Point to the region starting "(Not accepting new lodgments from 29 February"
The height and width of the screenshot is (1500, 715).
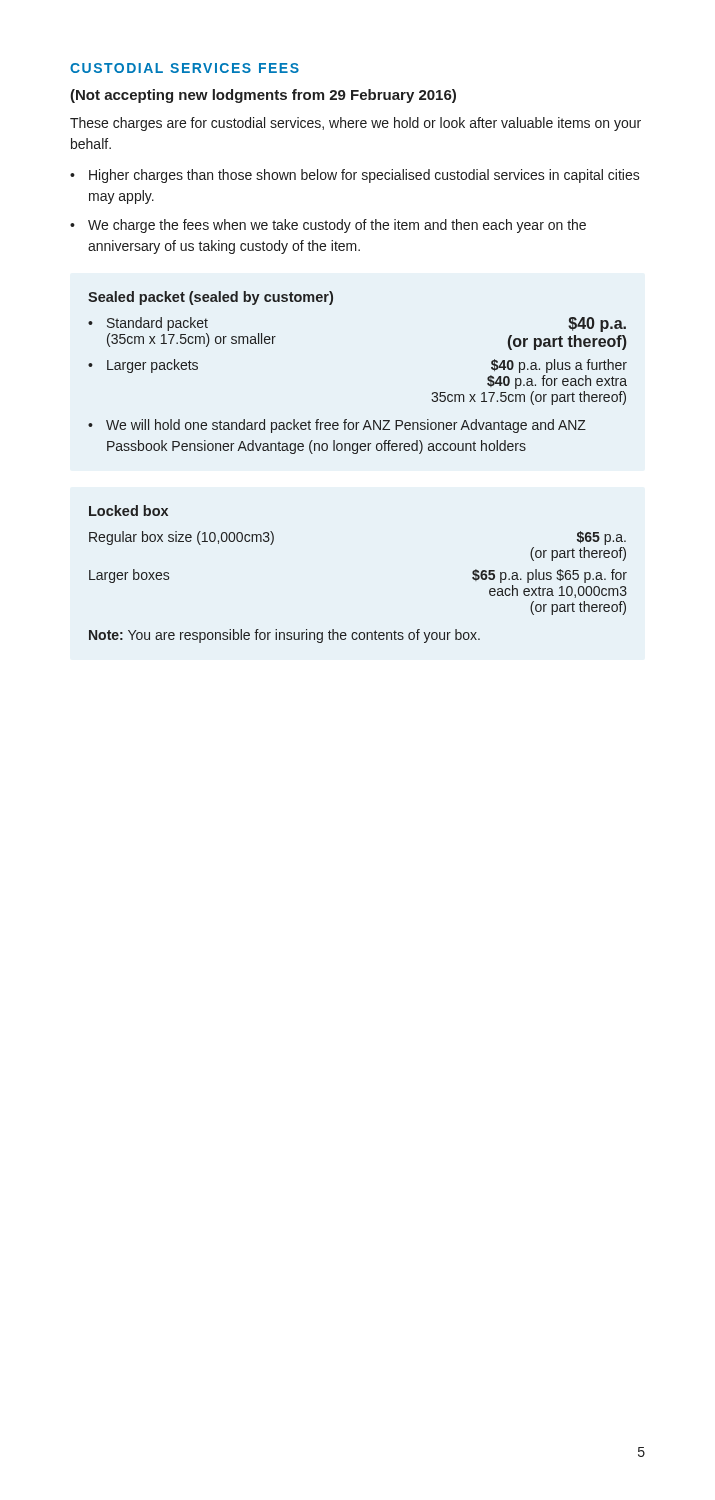click(263, 94)
